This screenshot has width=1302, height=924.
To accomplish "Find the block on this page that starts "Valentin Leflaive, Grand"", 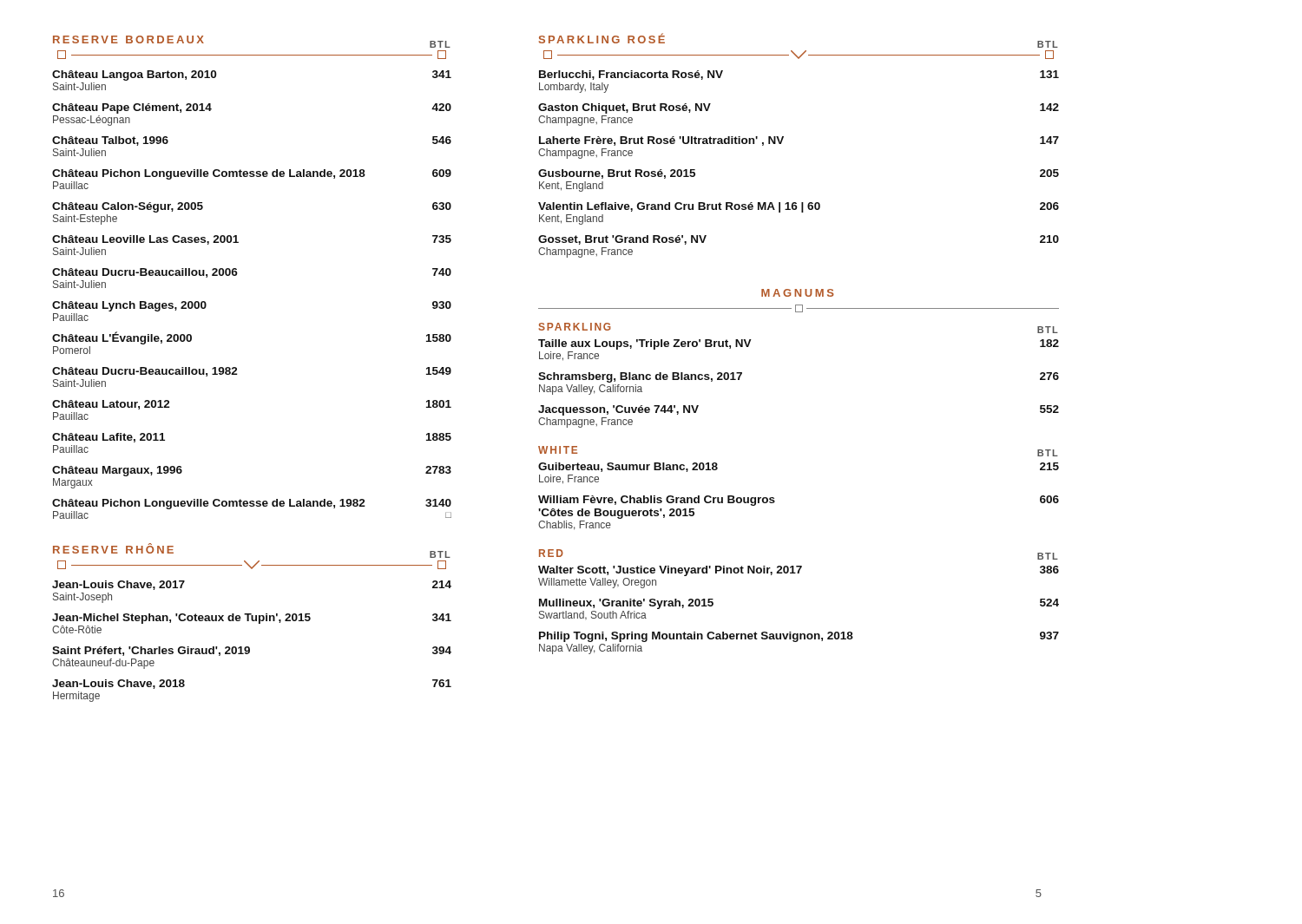I will [x=799, y=212].
